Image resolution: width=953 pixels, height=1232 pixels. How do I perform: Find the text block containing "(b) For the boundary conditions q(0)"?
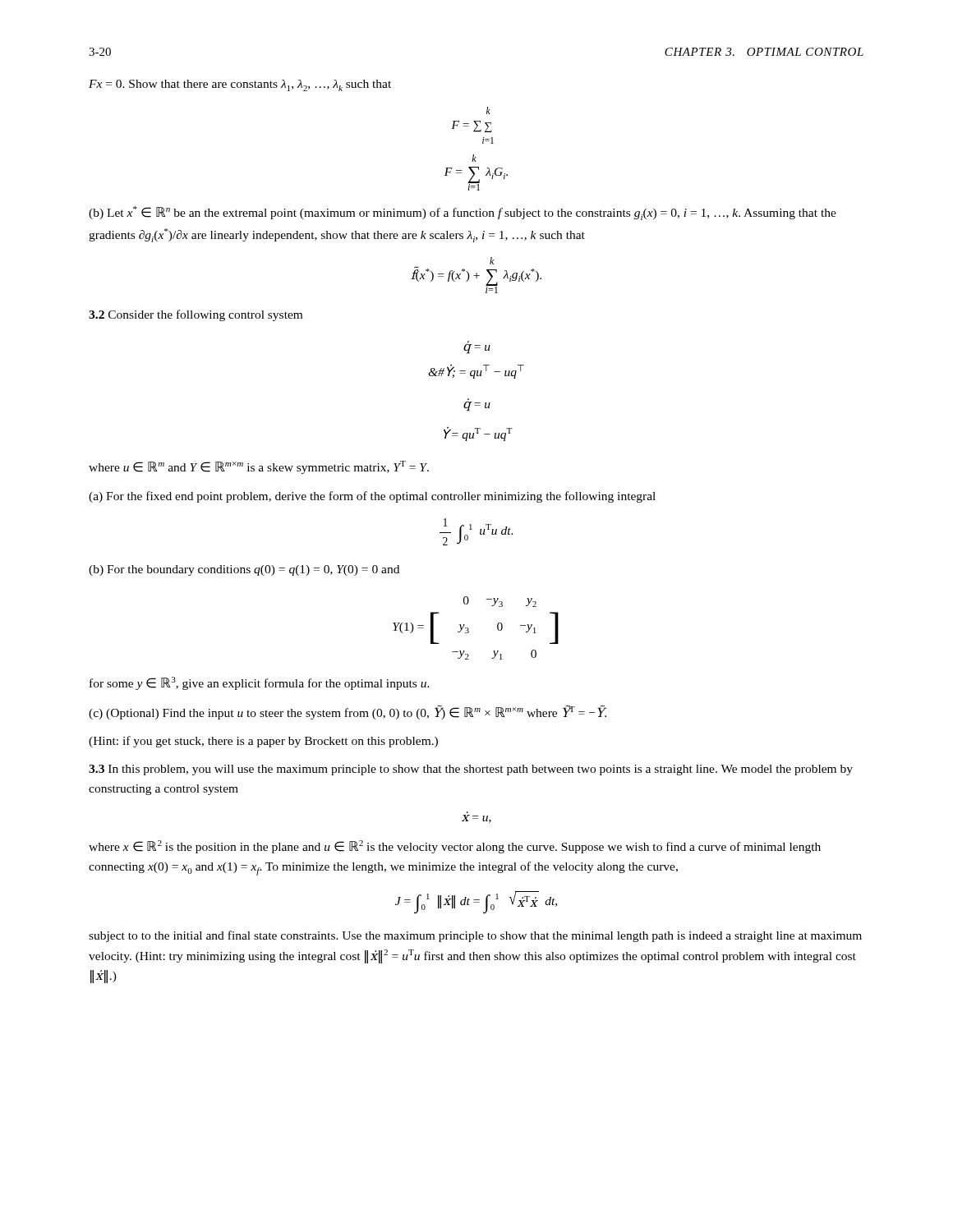point(244,568)
